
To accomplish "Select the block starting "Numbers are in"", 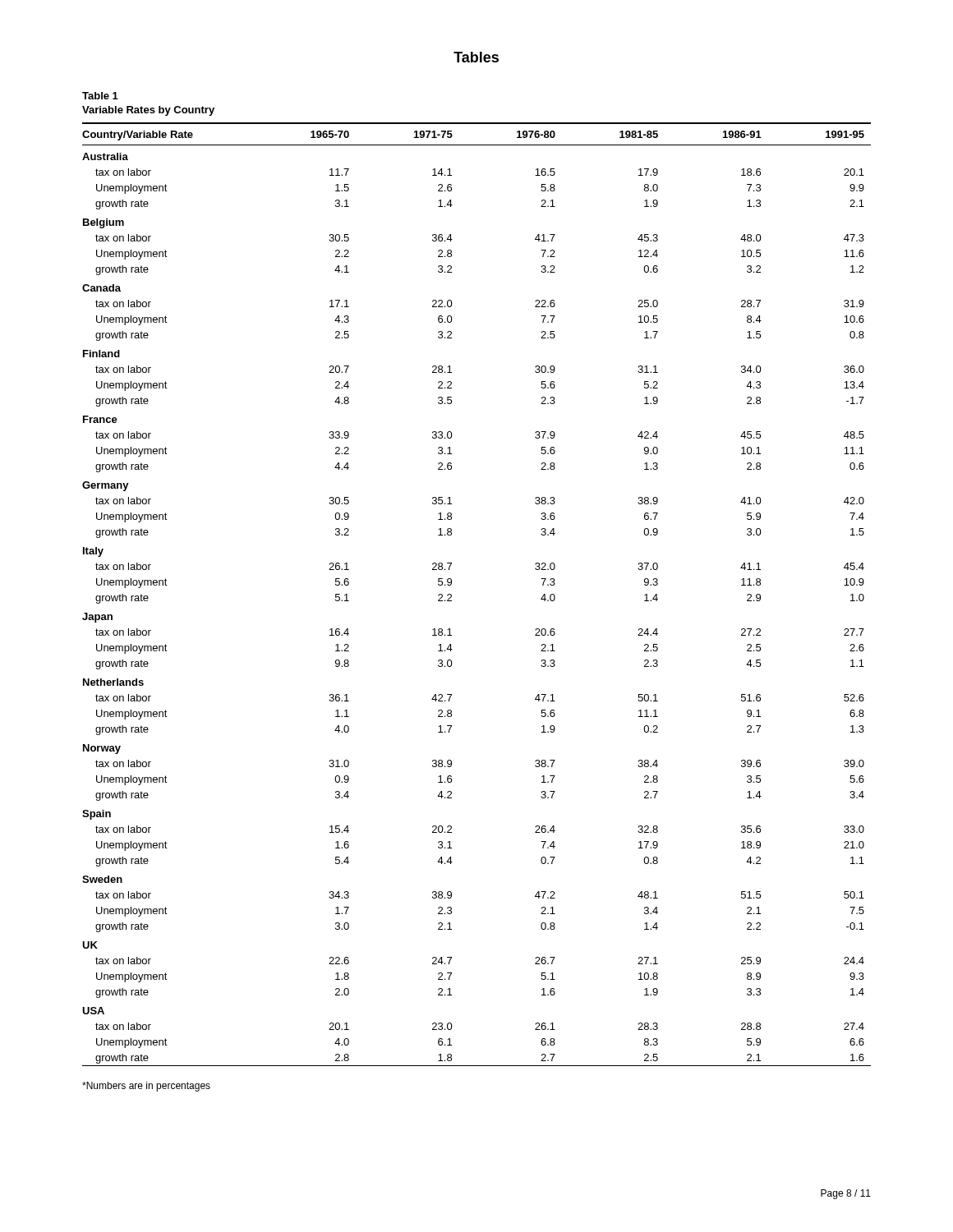I will (146, 1086).
